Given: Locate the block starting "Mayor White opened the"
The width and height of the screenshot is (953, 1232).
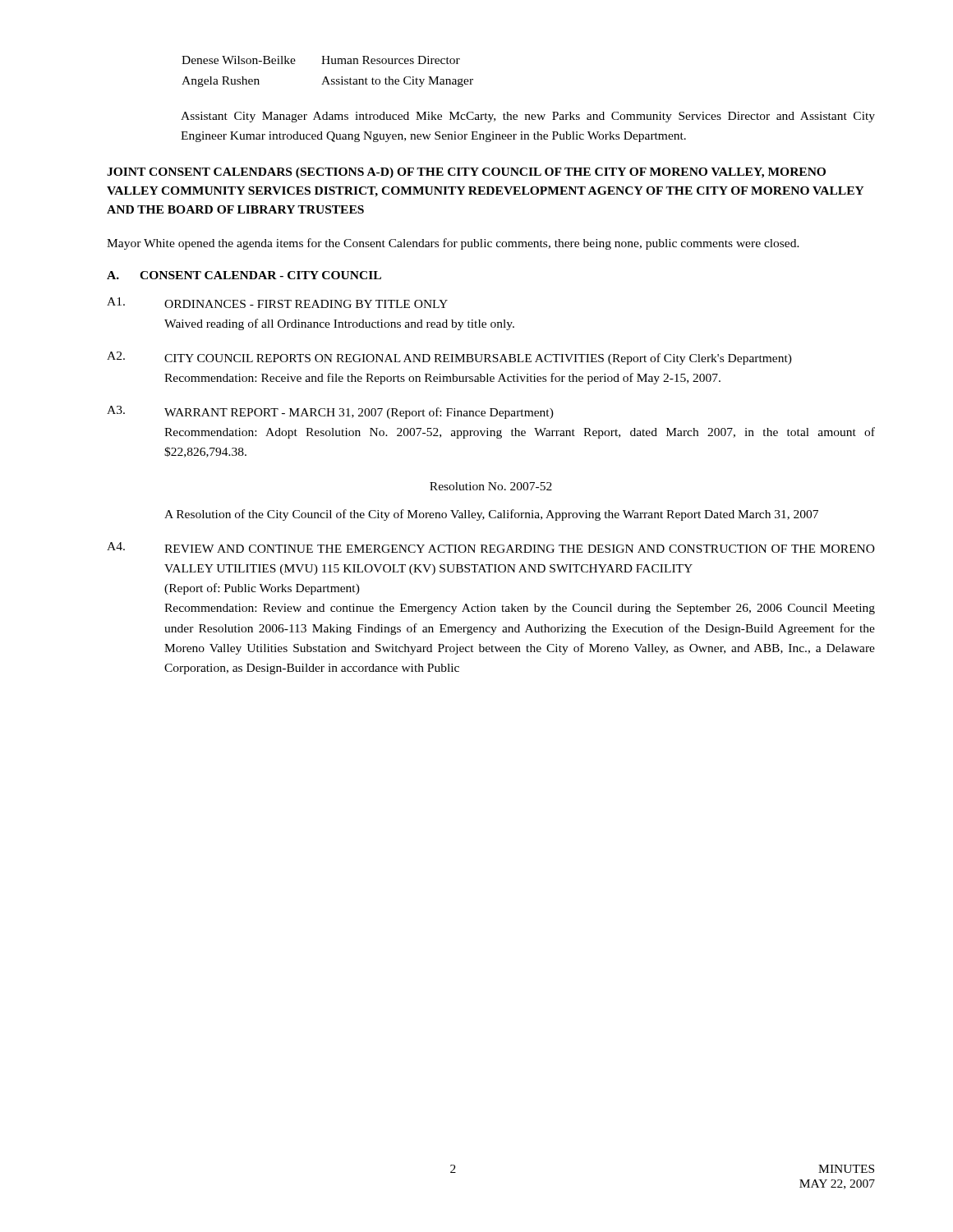Looking at the screenshot, I should [x=453, y=243].
